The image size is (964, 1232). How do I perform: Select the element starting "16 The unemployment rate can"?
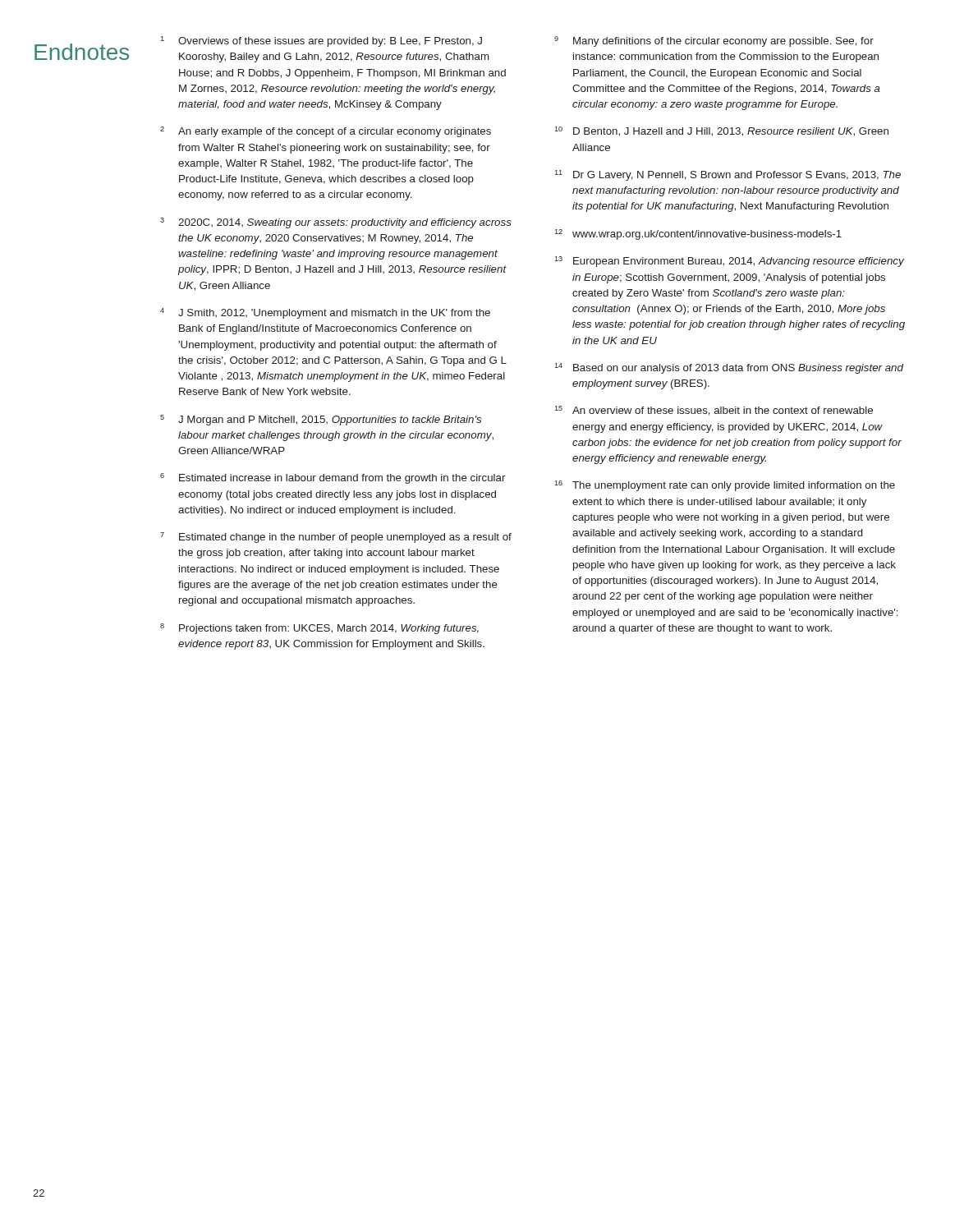[731, 557]
